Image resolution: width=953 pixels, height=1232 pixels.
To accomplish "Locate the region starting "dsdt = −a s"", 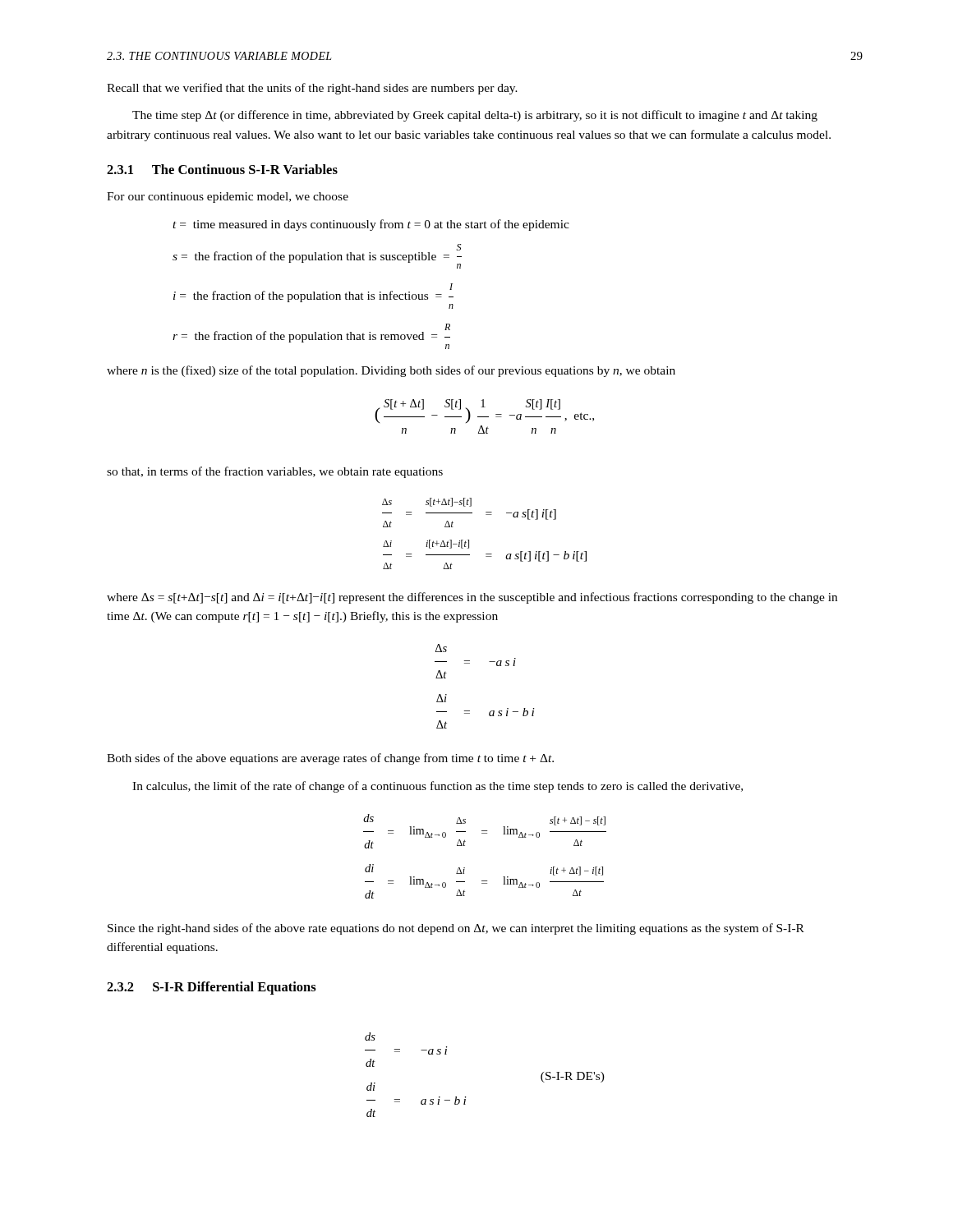I will (370, 1037).
